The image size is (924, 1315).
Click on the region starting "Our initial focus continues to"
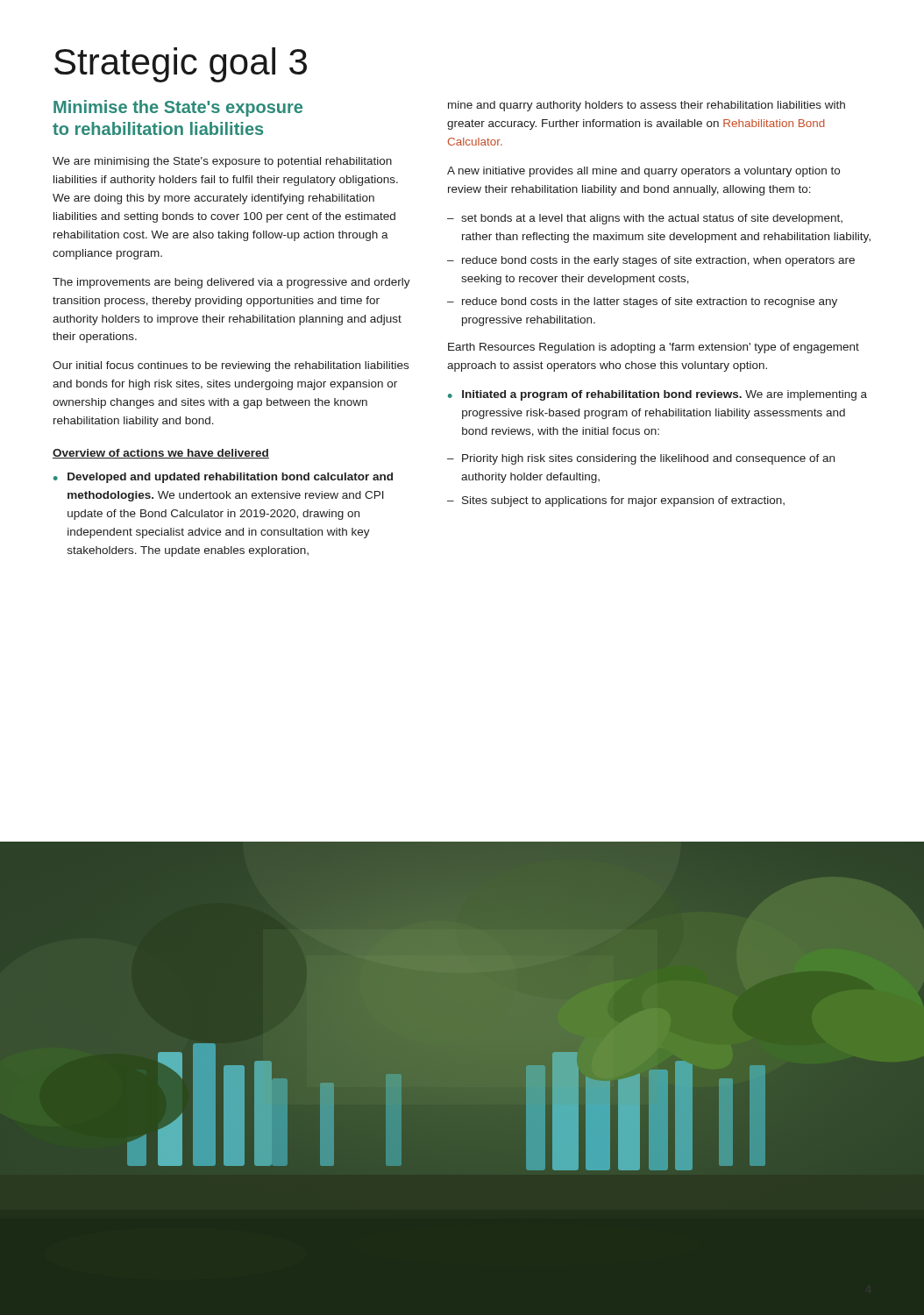pos(231,393)
